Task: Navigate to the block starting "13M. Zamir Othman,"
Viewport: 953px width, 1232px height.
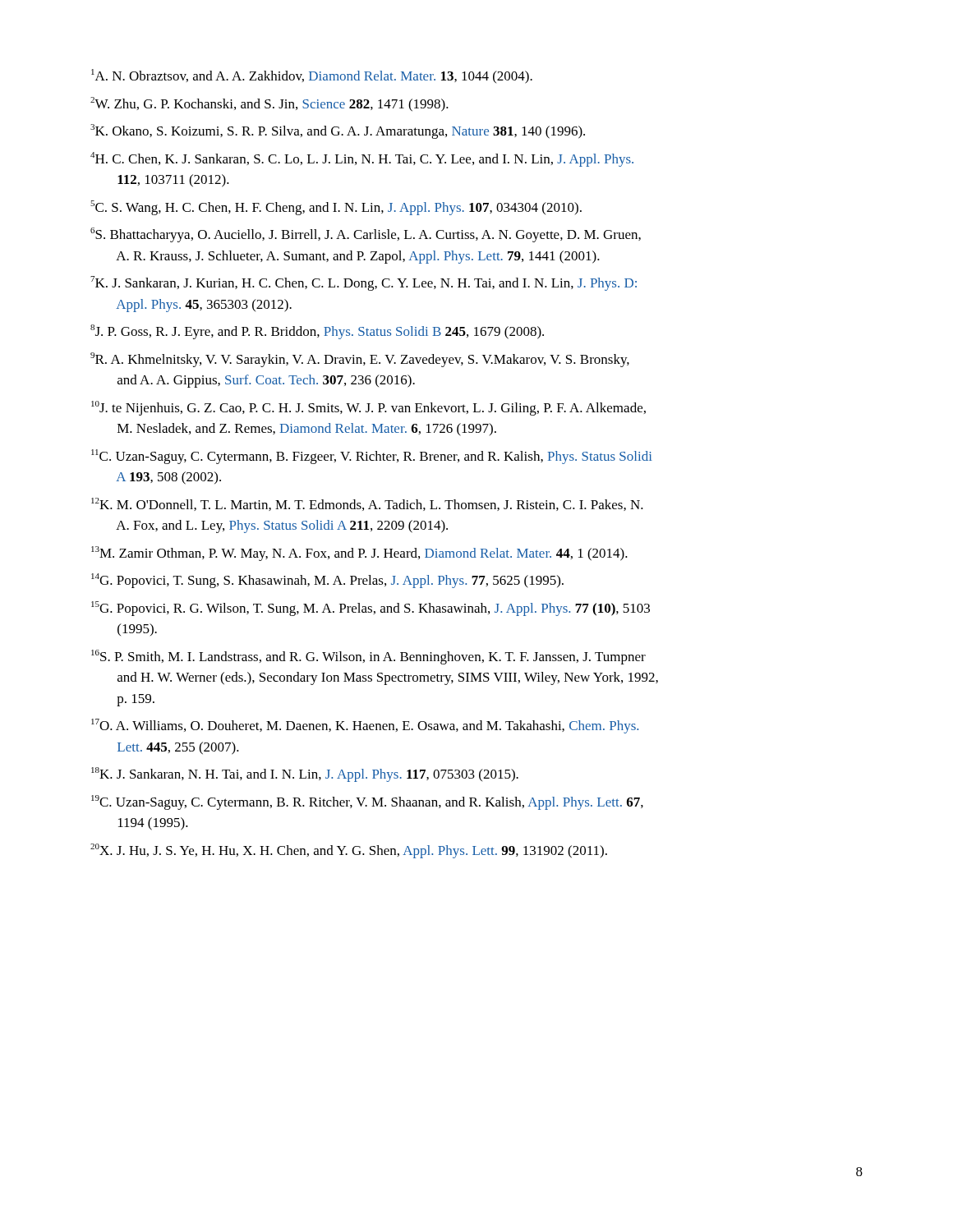Action: coord(359,552)
